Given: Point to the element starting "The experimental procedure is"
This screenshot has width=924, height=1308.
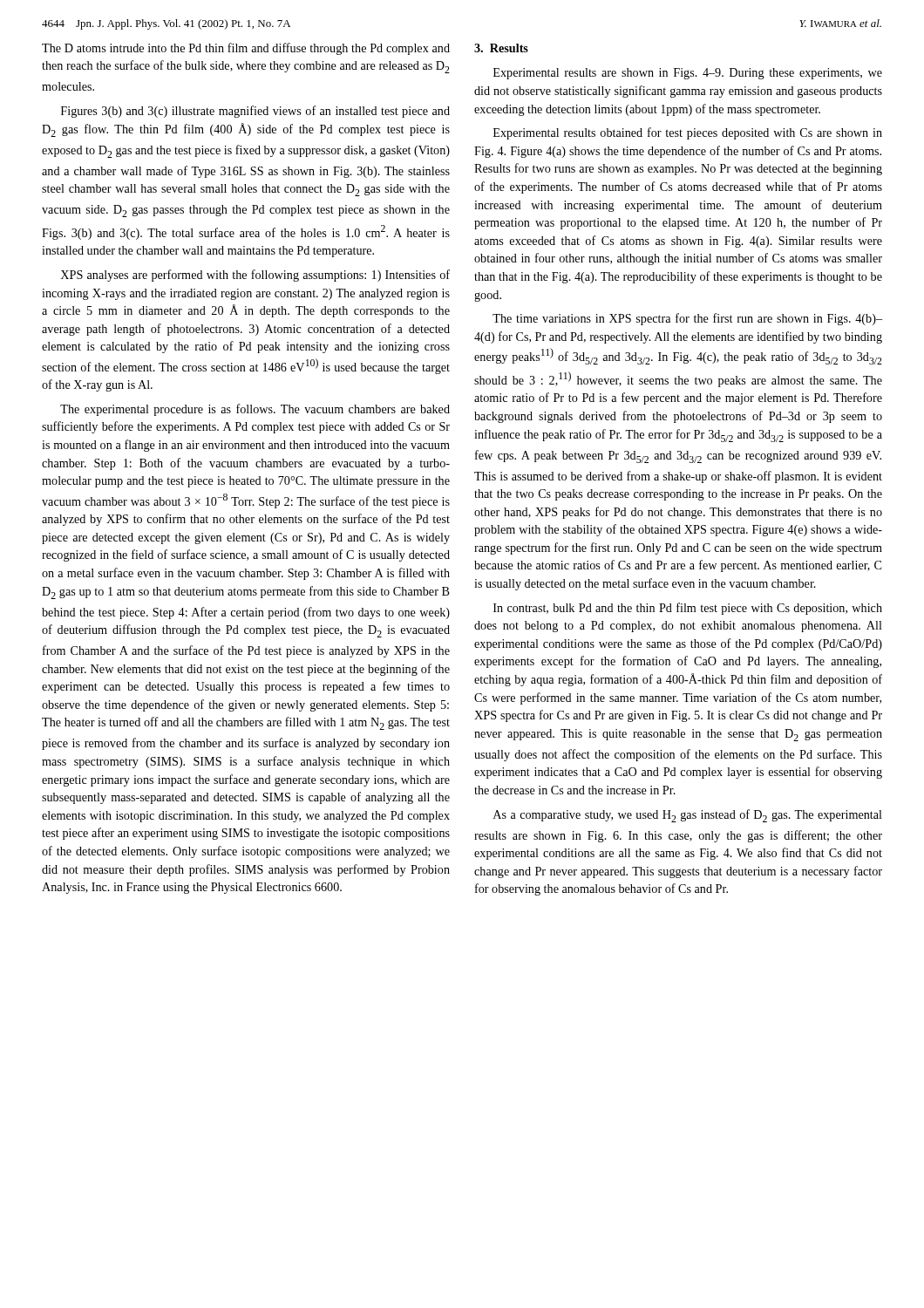Looking at the screenshot, I should [x=246, y=648].
